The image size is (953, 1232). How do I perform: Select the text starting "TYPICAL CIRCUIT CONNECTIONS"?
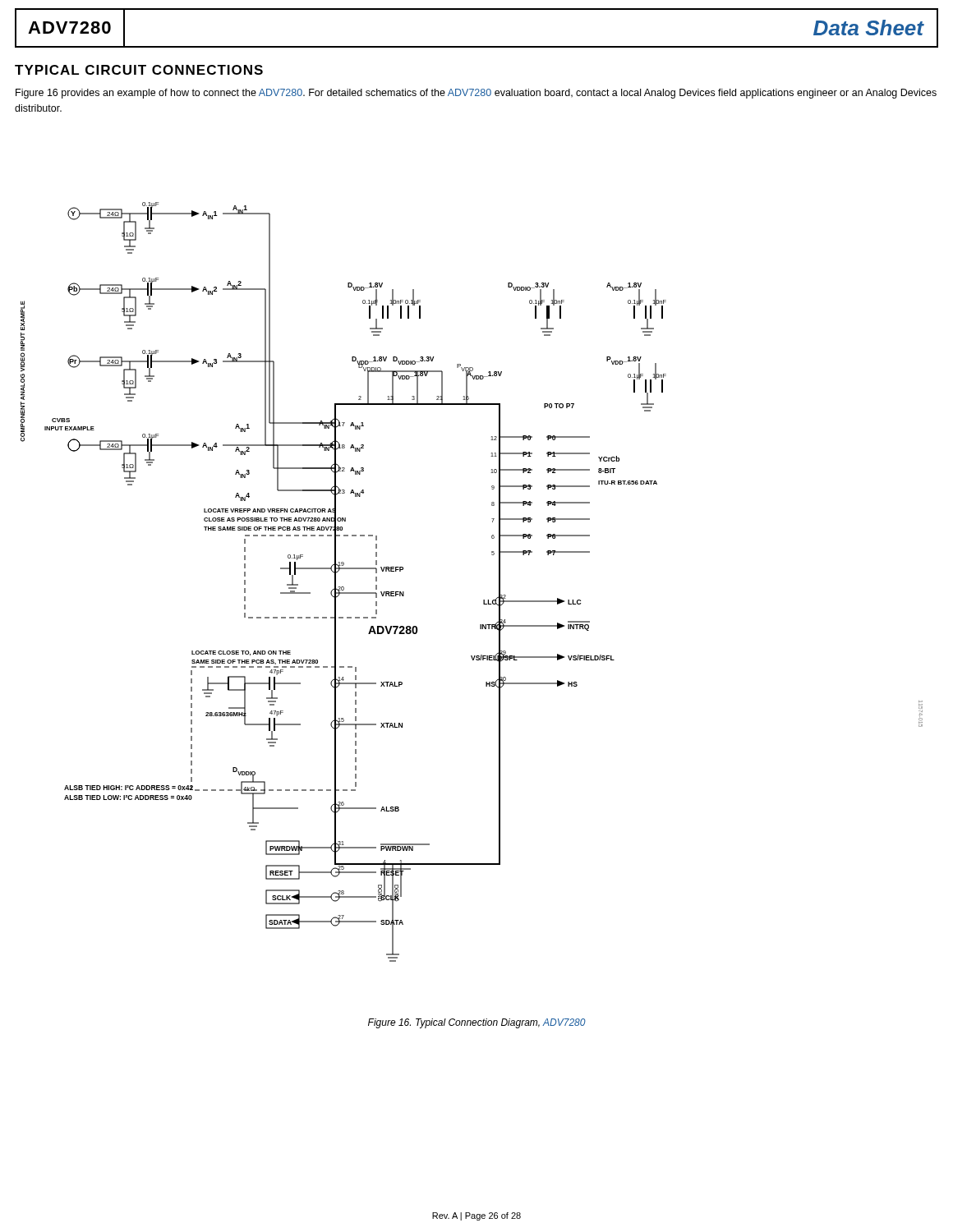click(x=139, y=70)
